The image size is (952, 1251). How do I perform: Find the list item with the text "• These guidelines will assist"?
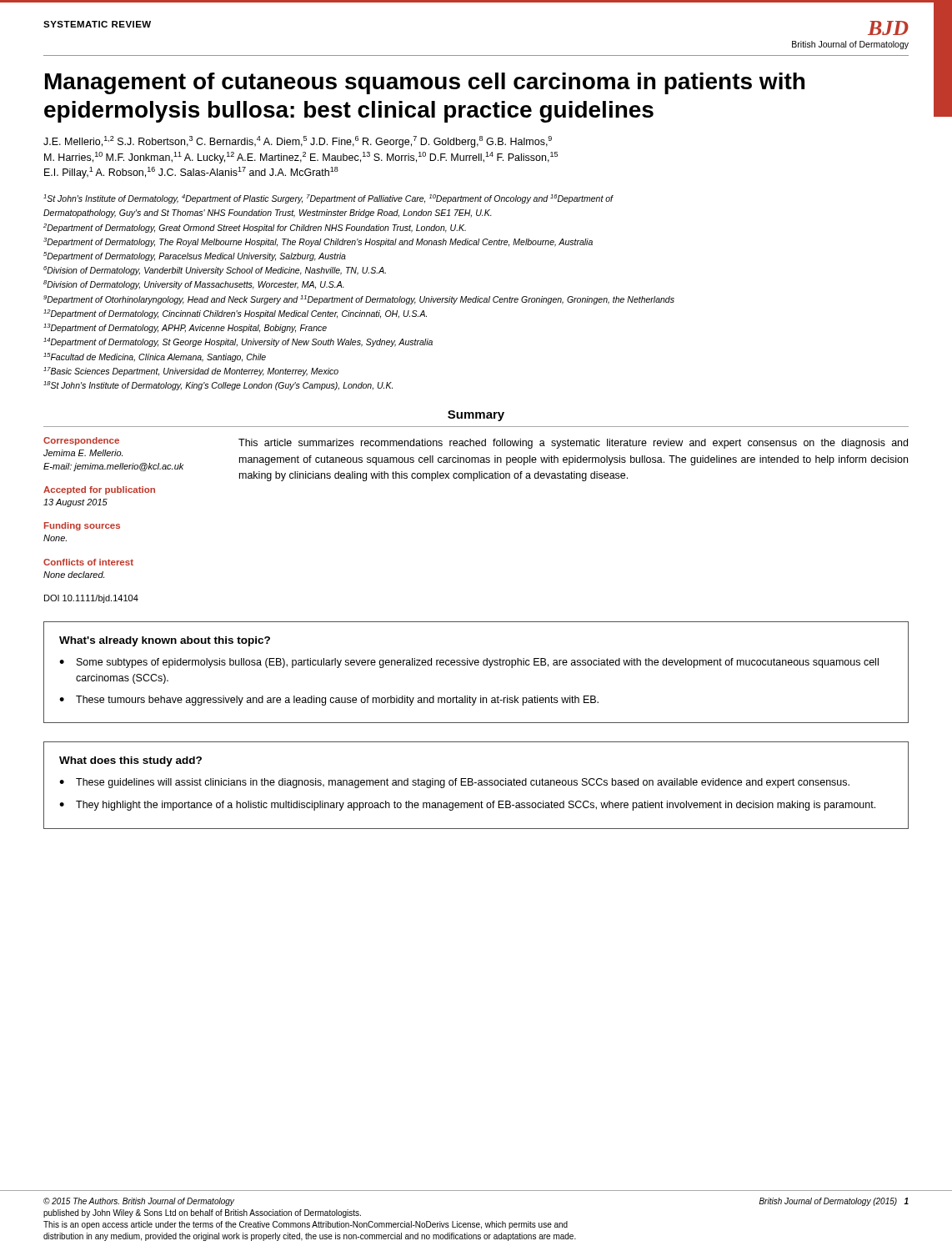455,783
